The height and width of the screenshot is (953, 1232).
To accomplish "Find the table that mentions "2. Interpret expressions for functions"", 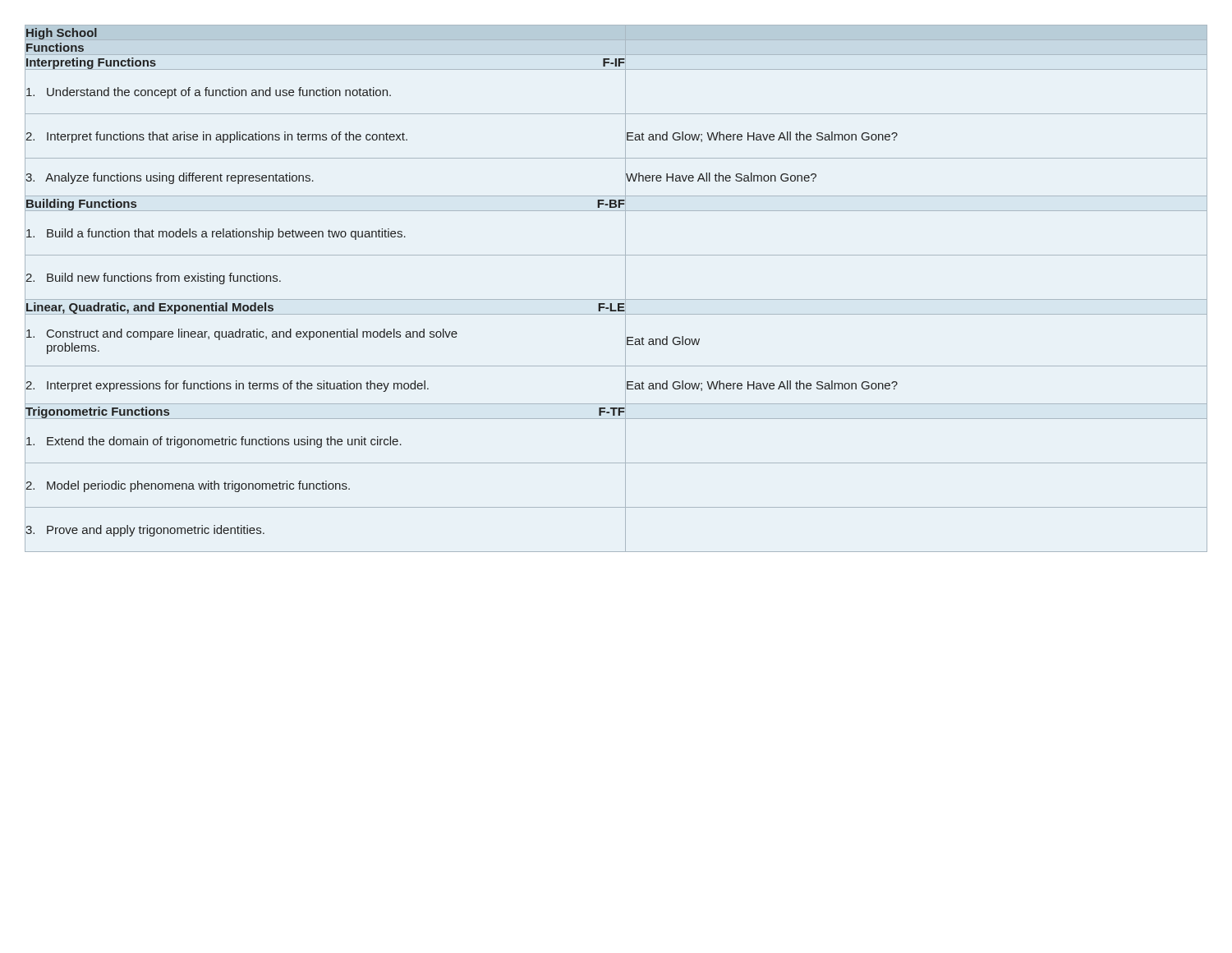I will [616, 288].
